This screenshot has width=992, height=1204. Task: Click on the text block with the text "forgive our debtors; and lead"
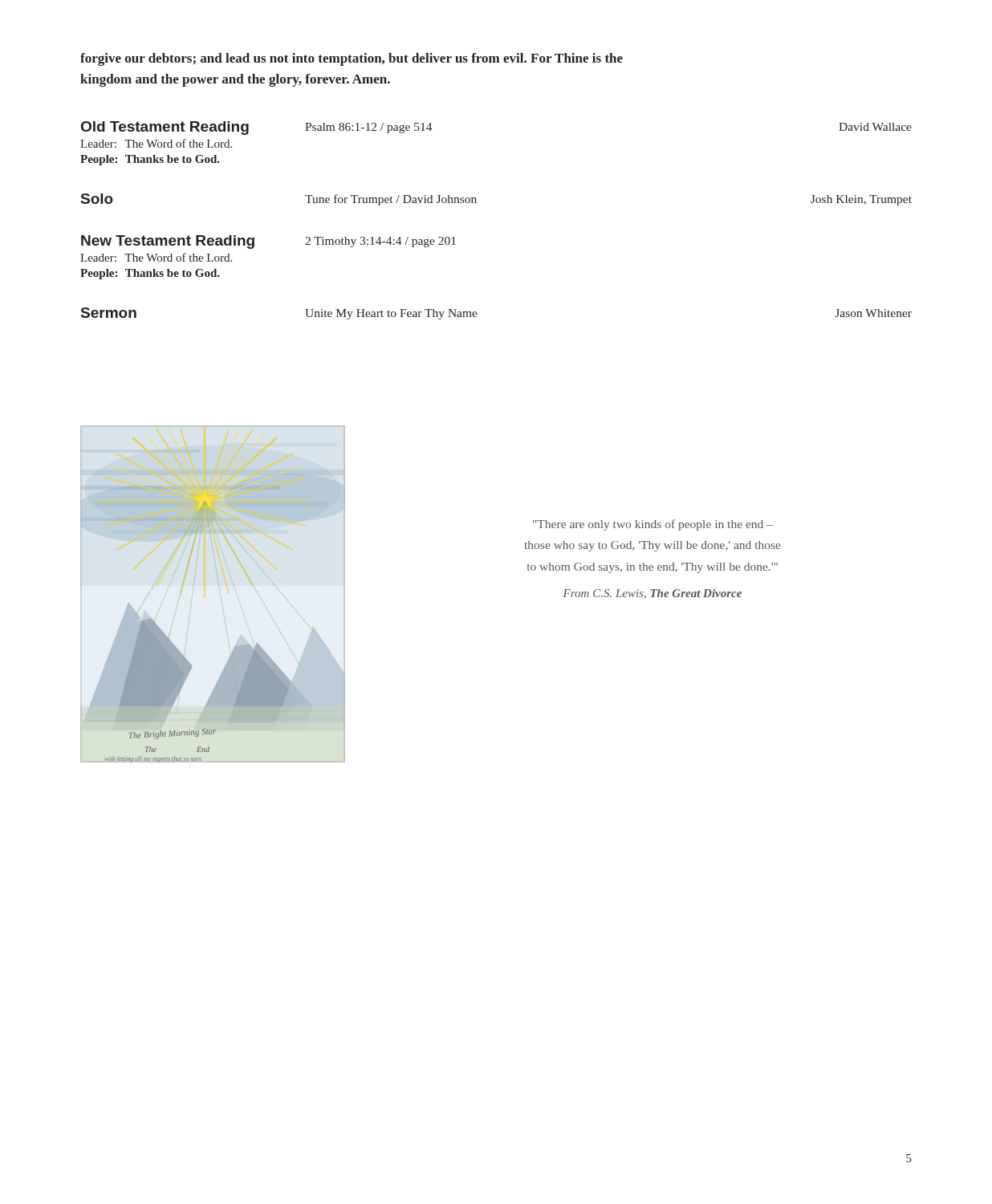point(352,68)
